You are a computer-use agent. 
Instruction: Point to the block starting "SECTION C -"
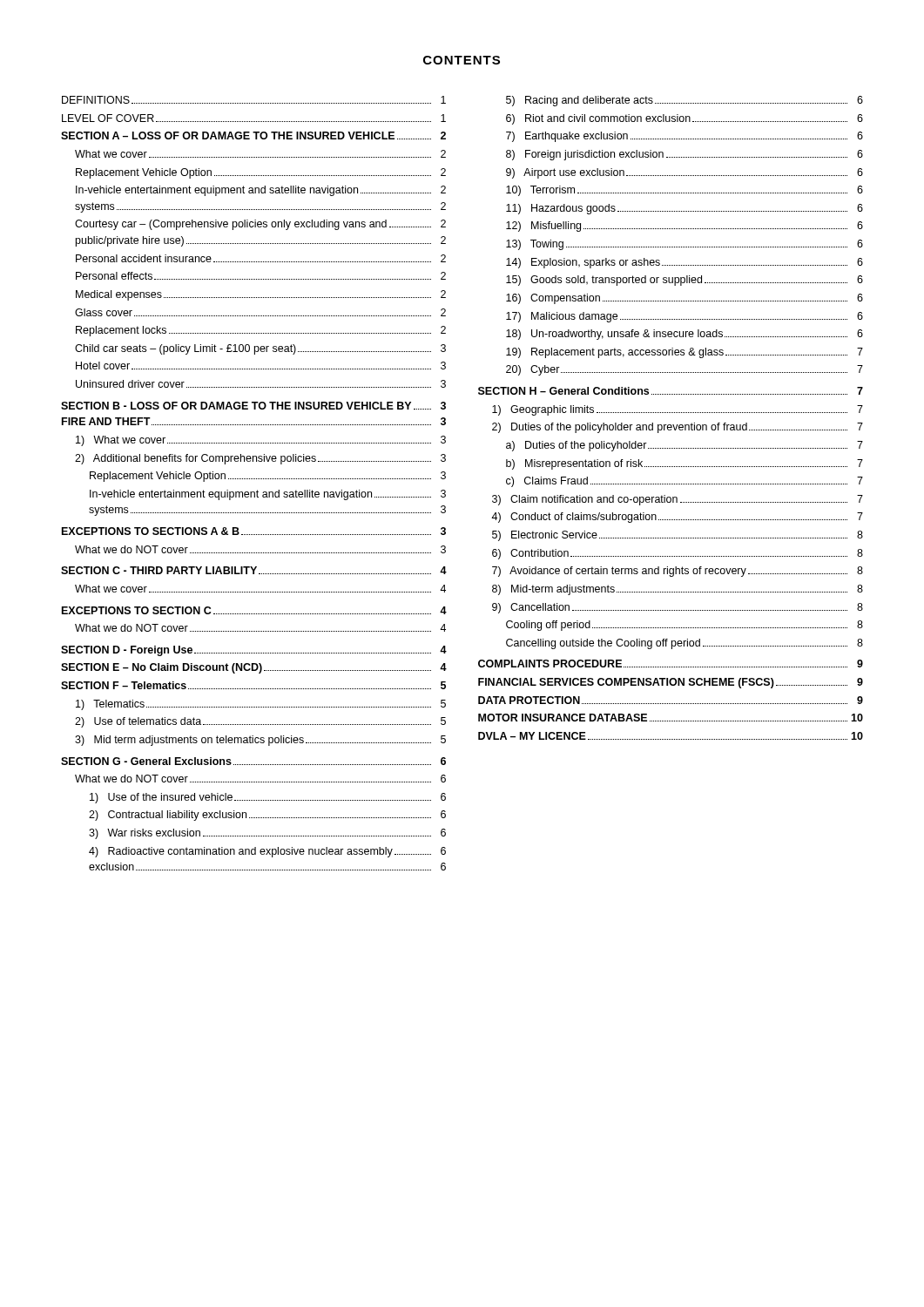(254, 571)
